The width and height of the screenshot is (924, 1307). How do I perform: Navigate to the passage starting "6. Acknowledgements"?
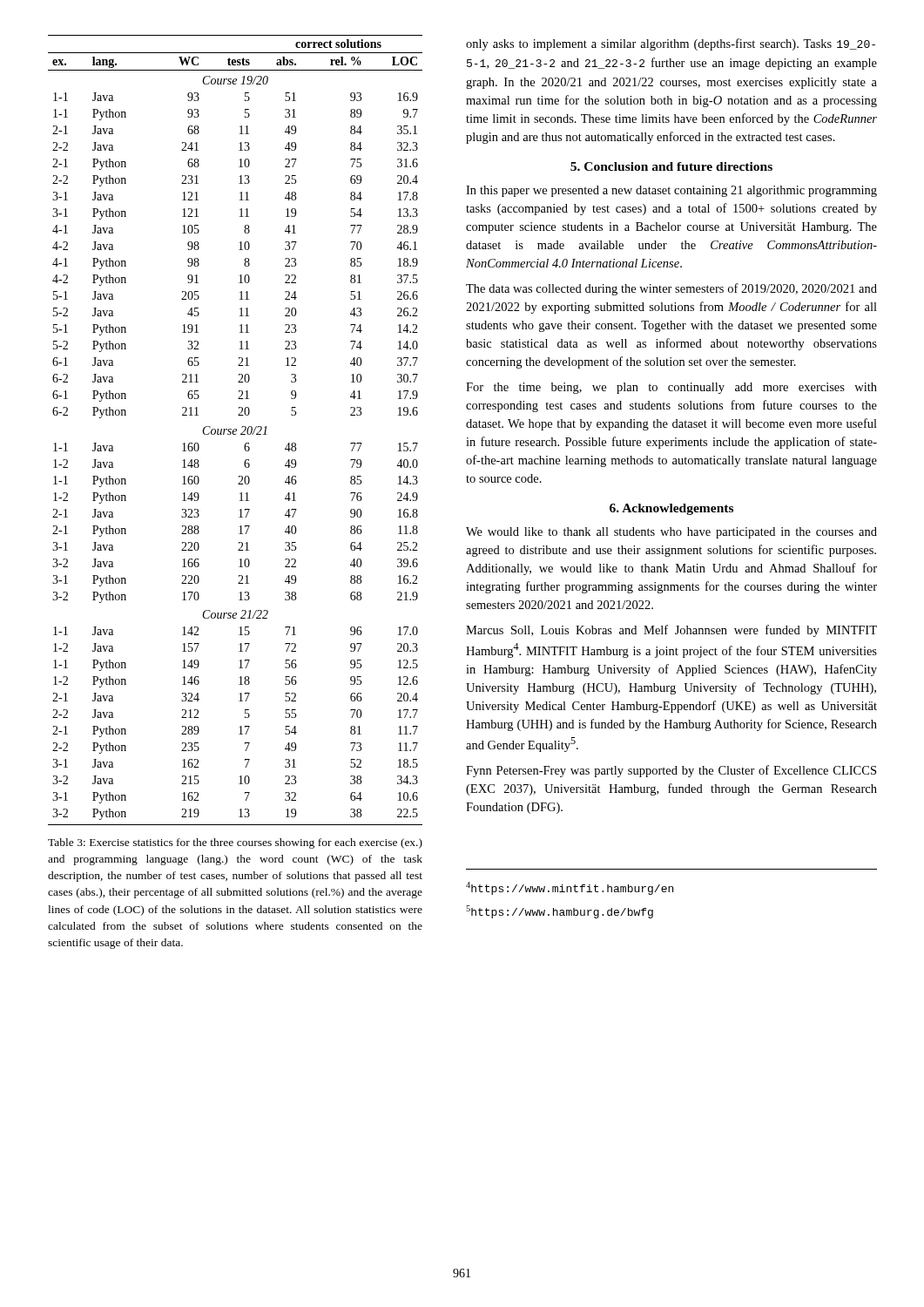pos(671,508)
